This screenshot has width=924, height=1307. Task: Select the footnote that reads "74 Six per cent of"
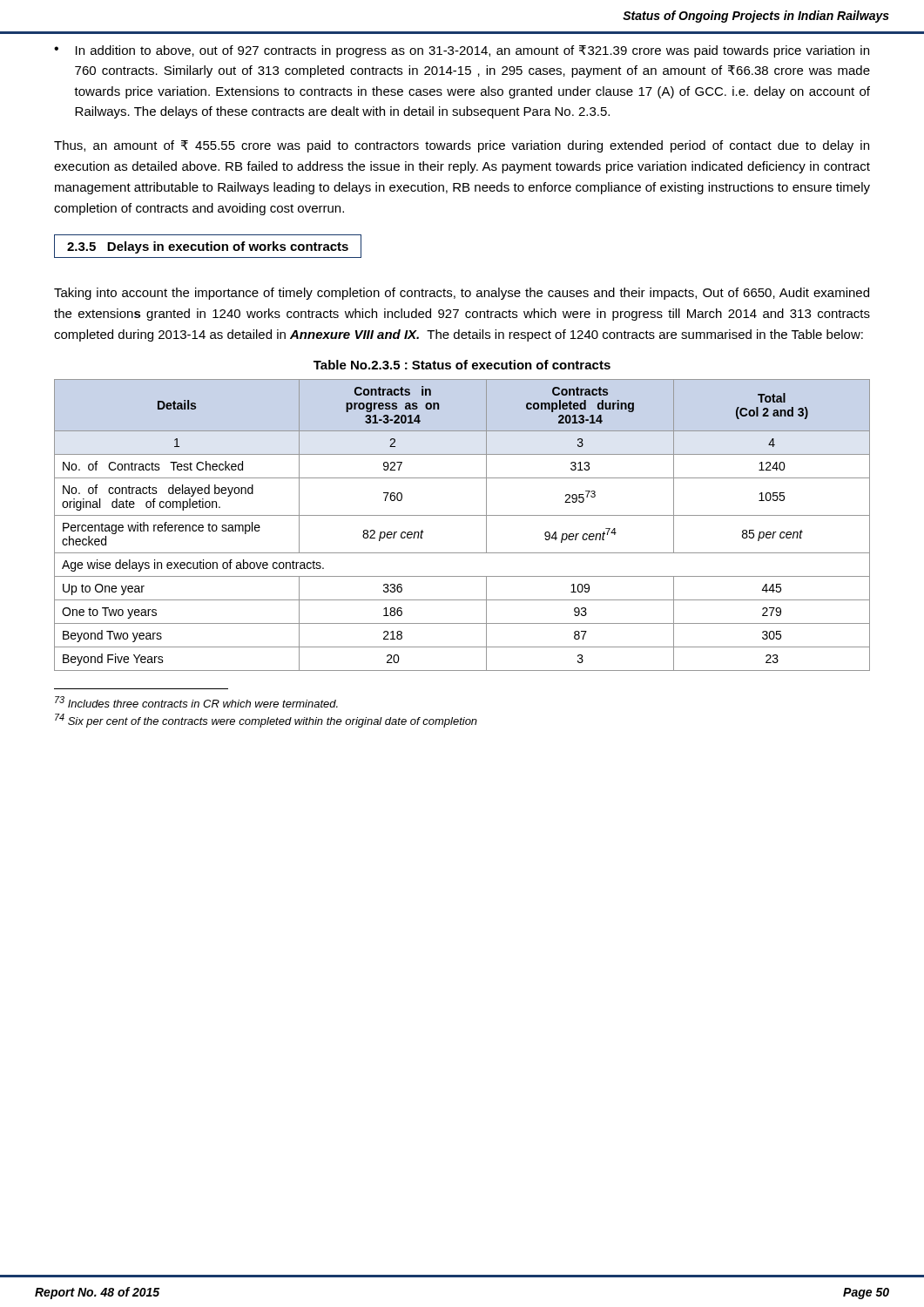462,720
